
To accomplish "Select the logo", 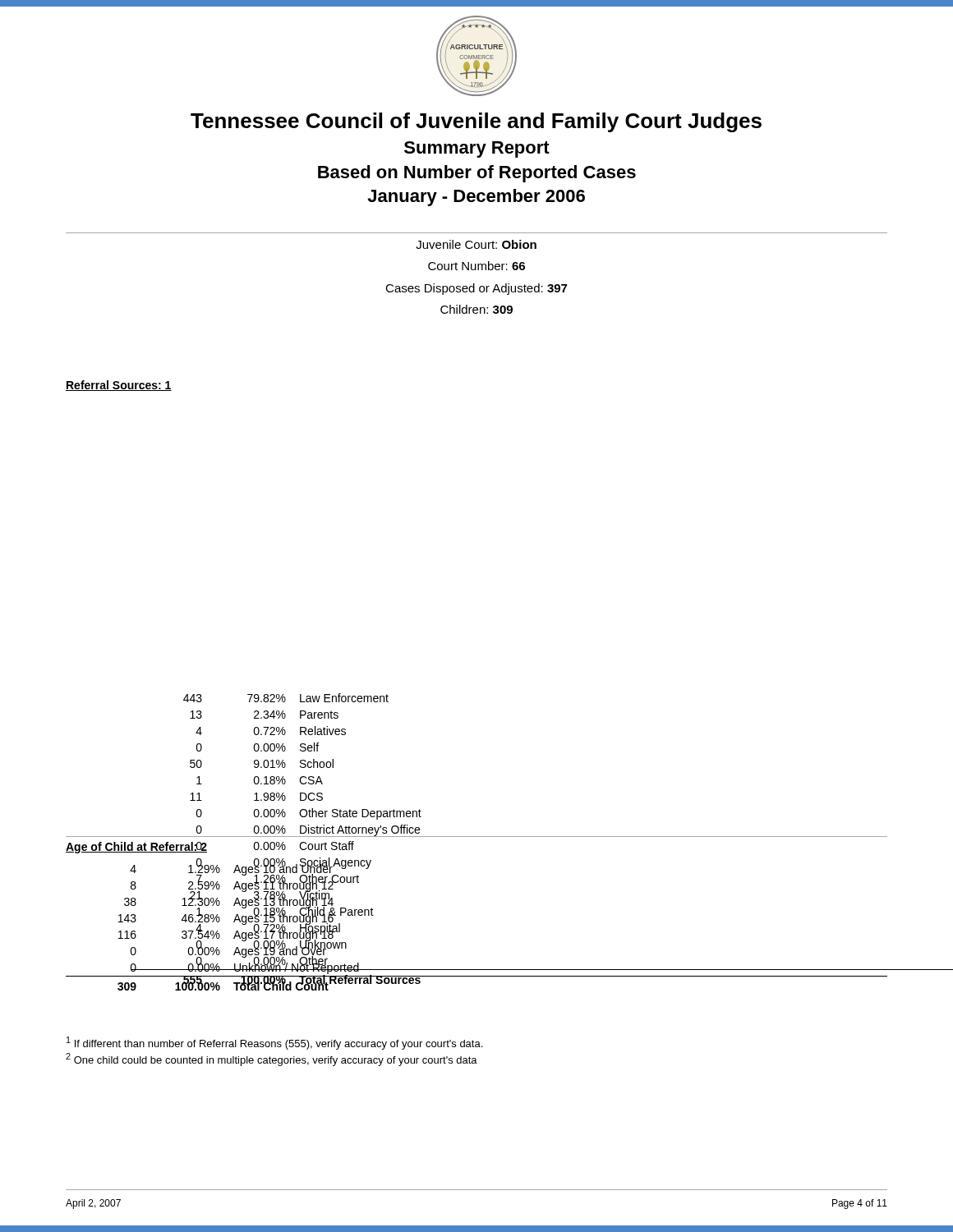I will click(x=476, y=57).
